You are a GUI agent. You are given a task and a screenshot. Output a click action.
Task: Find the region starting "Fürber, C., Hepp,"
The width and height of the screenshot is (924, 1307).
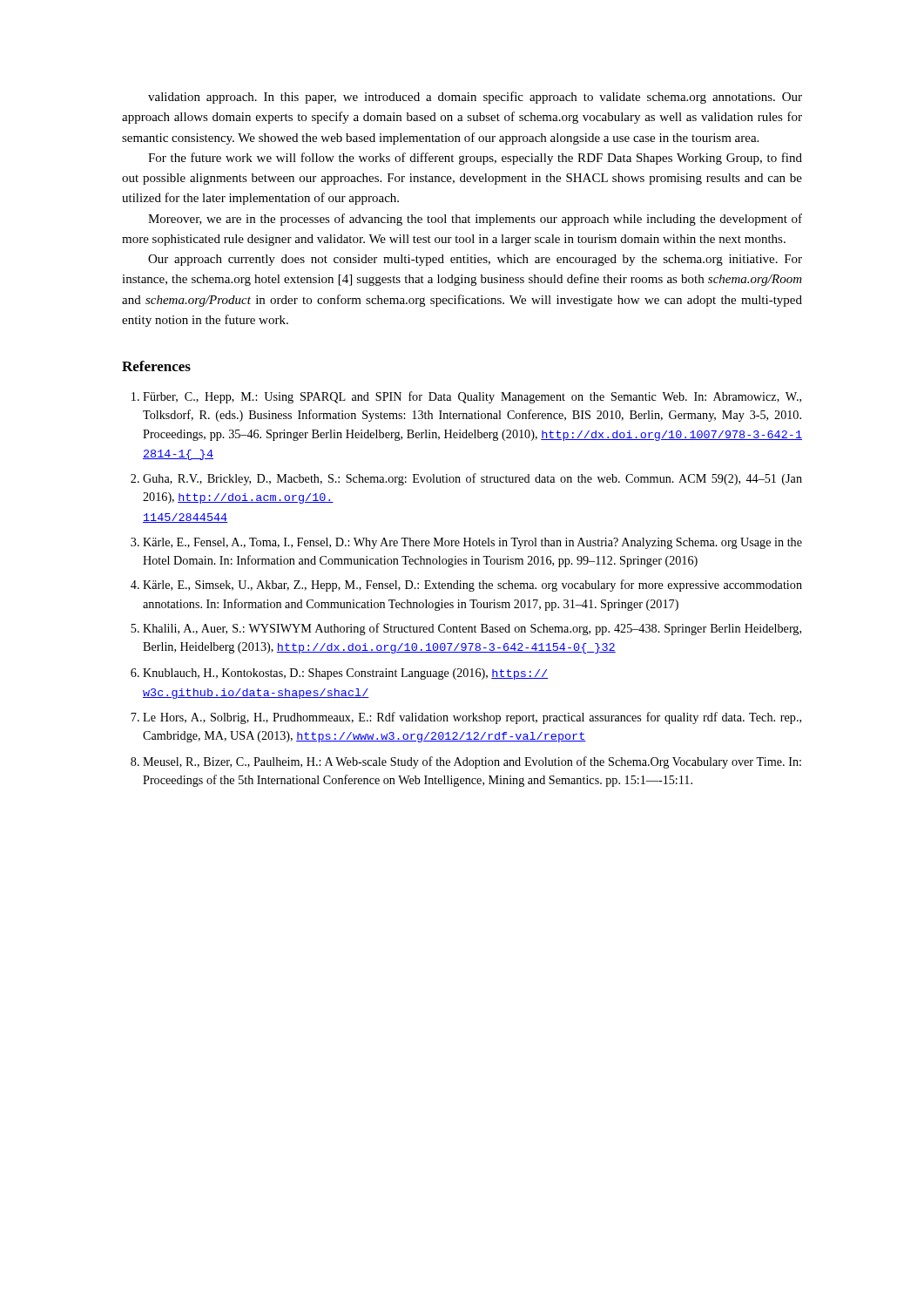(x=462, y=426)
